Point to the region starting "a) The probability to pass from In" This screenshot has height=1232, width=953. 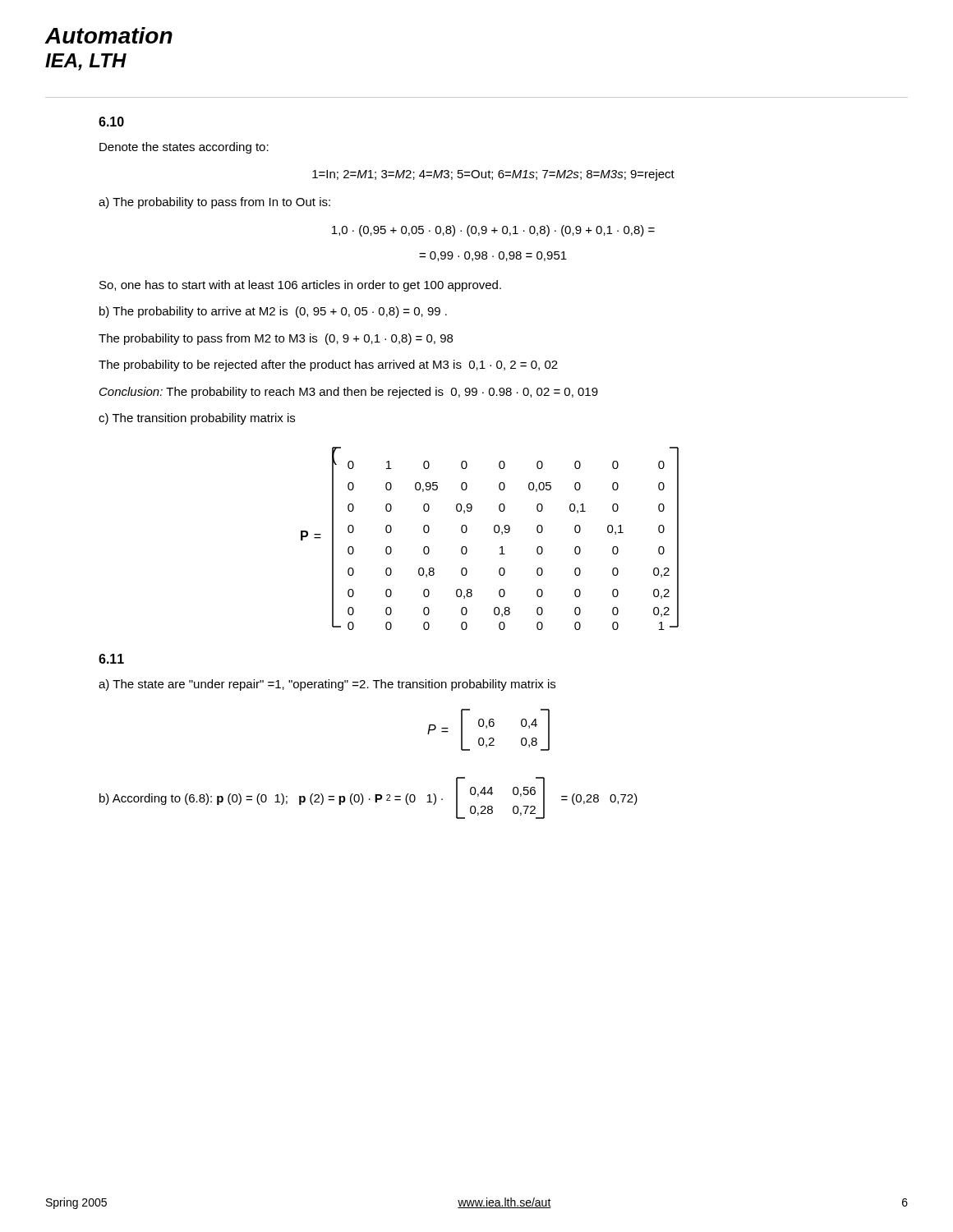[x=215, y=202]
